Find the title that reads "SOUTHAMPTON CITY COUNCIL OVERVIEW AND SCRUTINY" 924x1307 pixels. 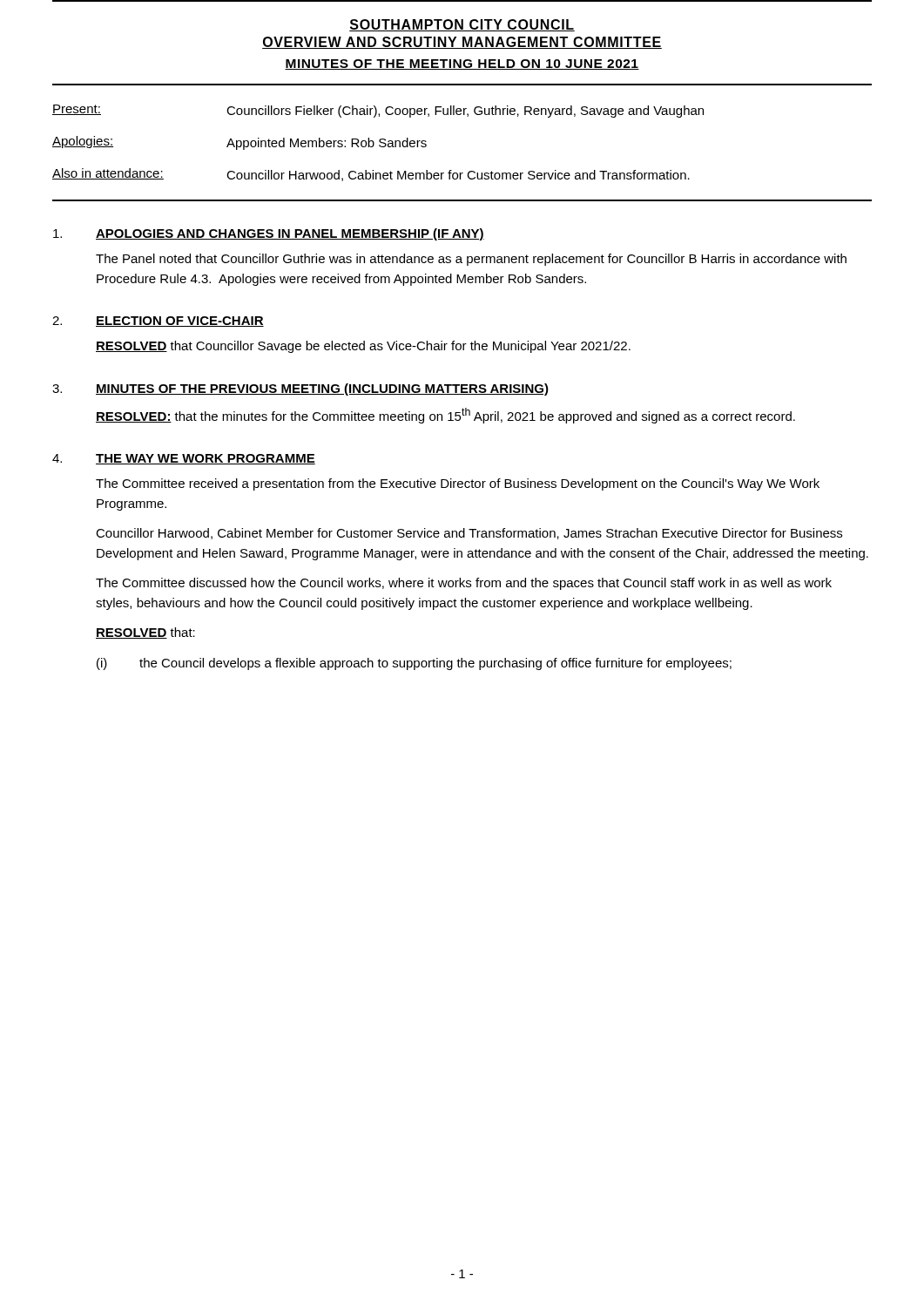[x=462, y=44]
